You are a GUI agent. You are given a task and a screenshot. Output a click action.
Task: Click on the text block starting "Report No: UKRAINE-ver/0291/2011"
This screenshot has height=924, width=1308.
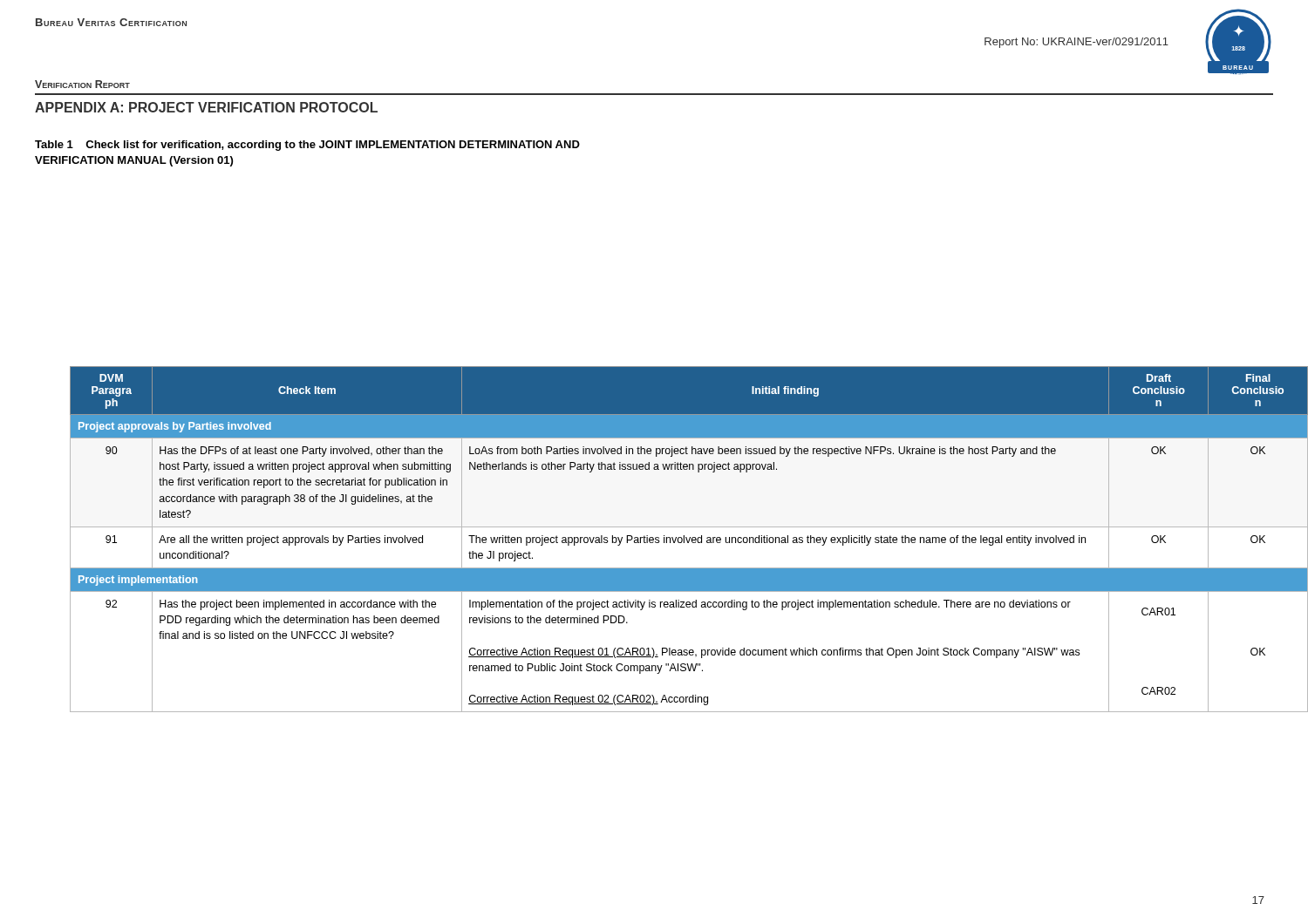[1076, 41]
